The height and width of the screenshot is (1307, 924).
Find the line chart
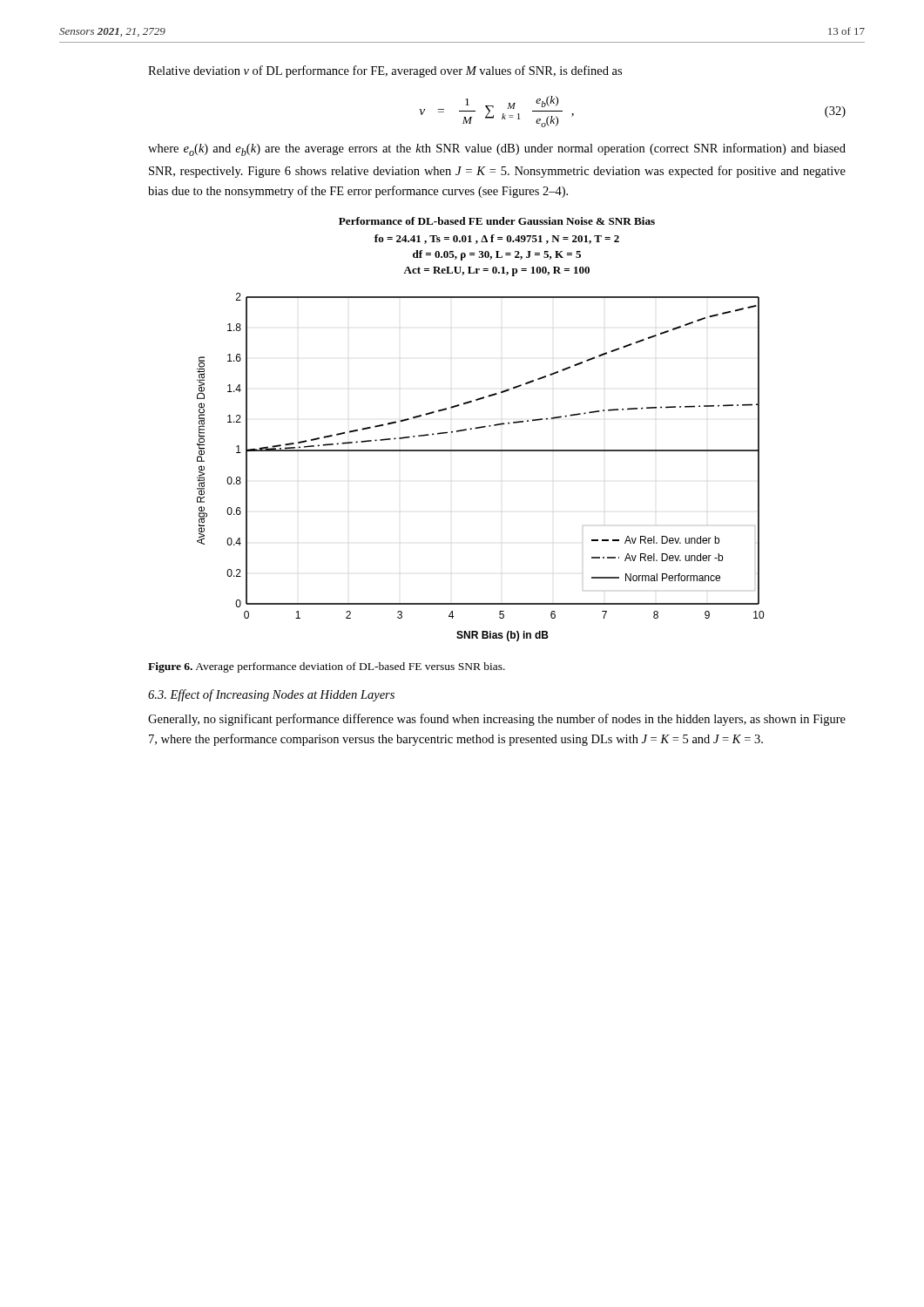497,435
